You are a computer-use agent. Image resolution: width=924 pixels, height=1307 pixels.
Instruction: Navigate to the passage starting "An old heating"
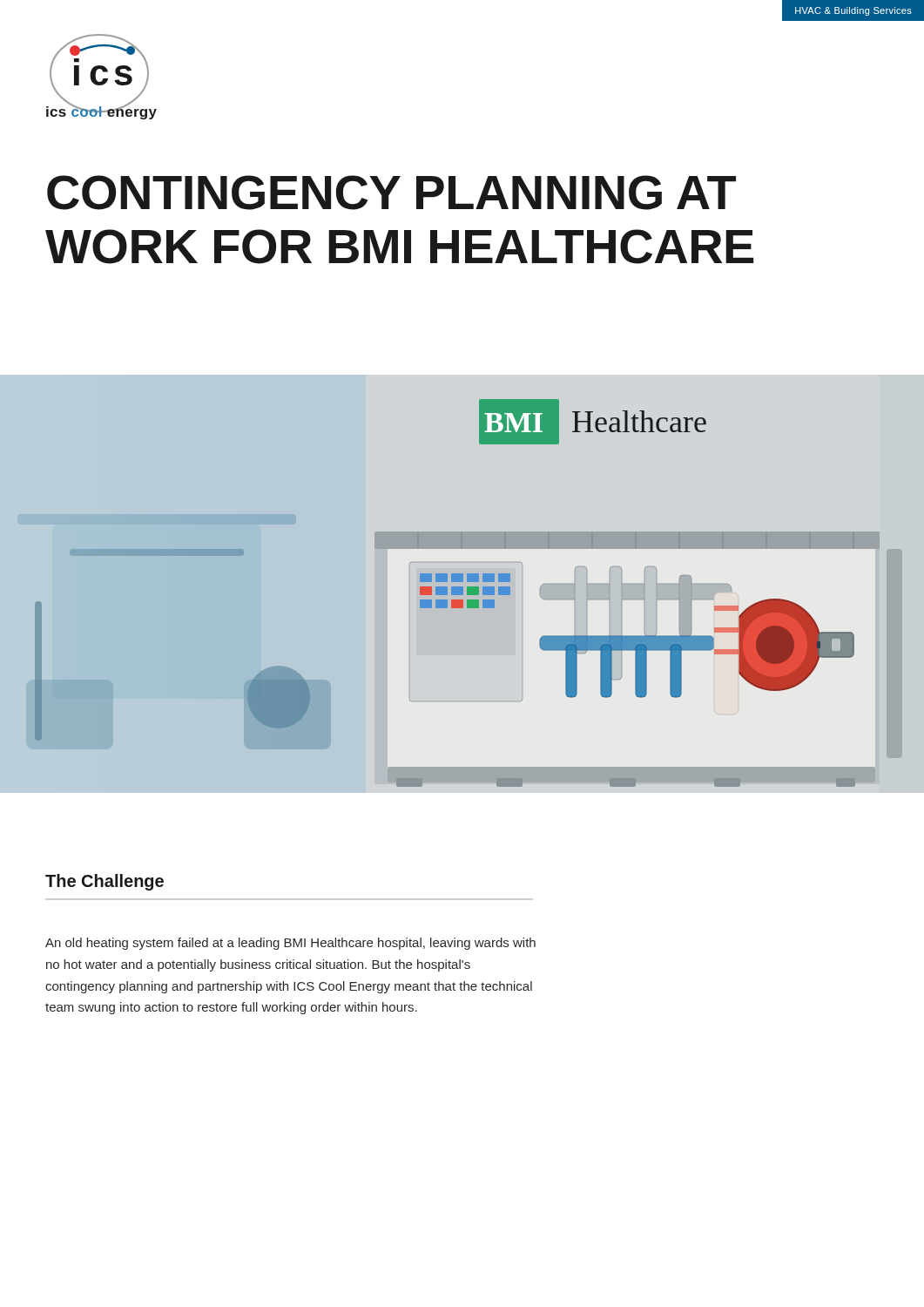click(291, 975)
